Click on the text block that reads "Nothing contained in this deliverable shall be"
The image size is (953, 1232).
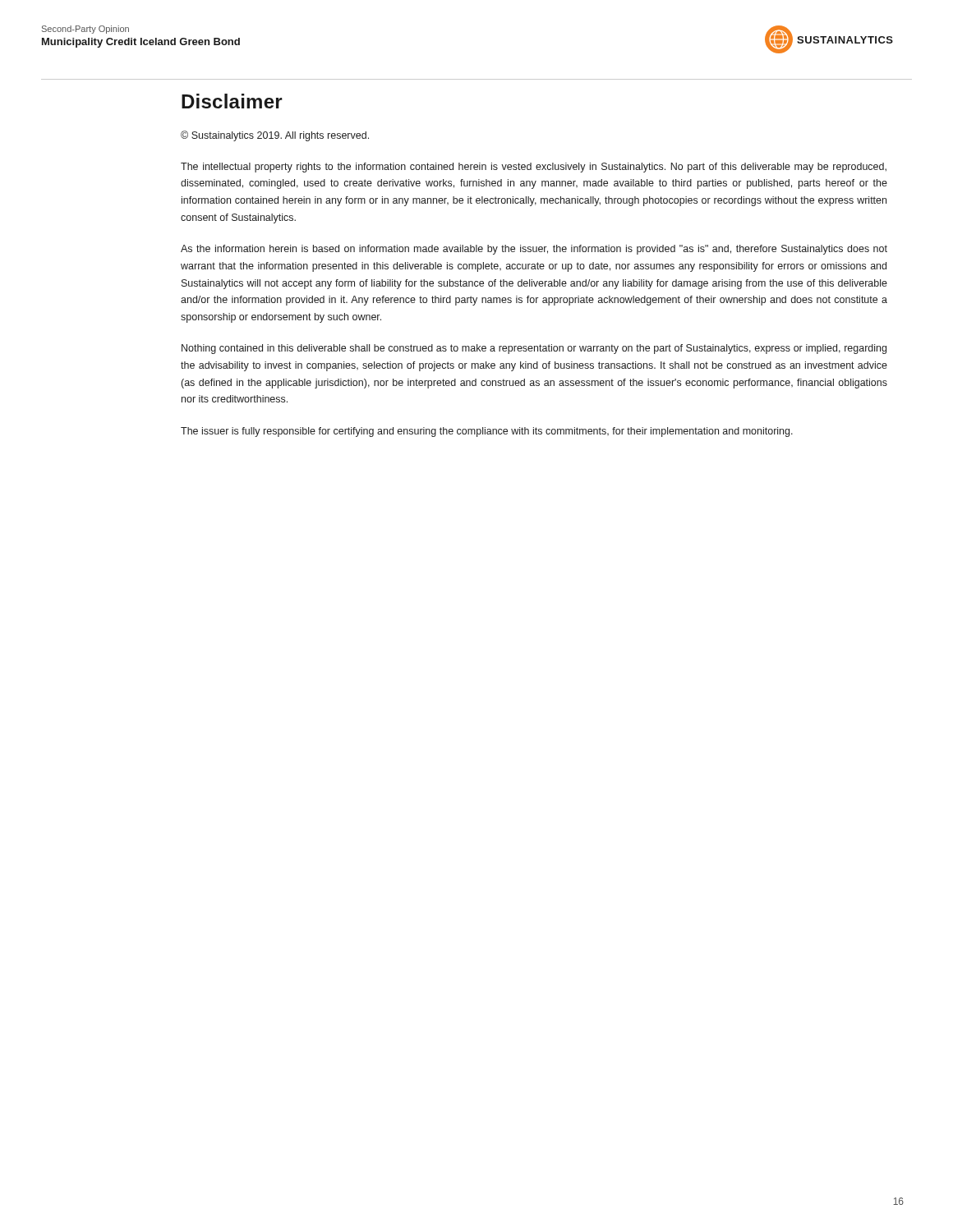534,374
